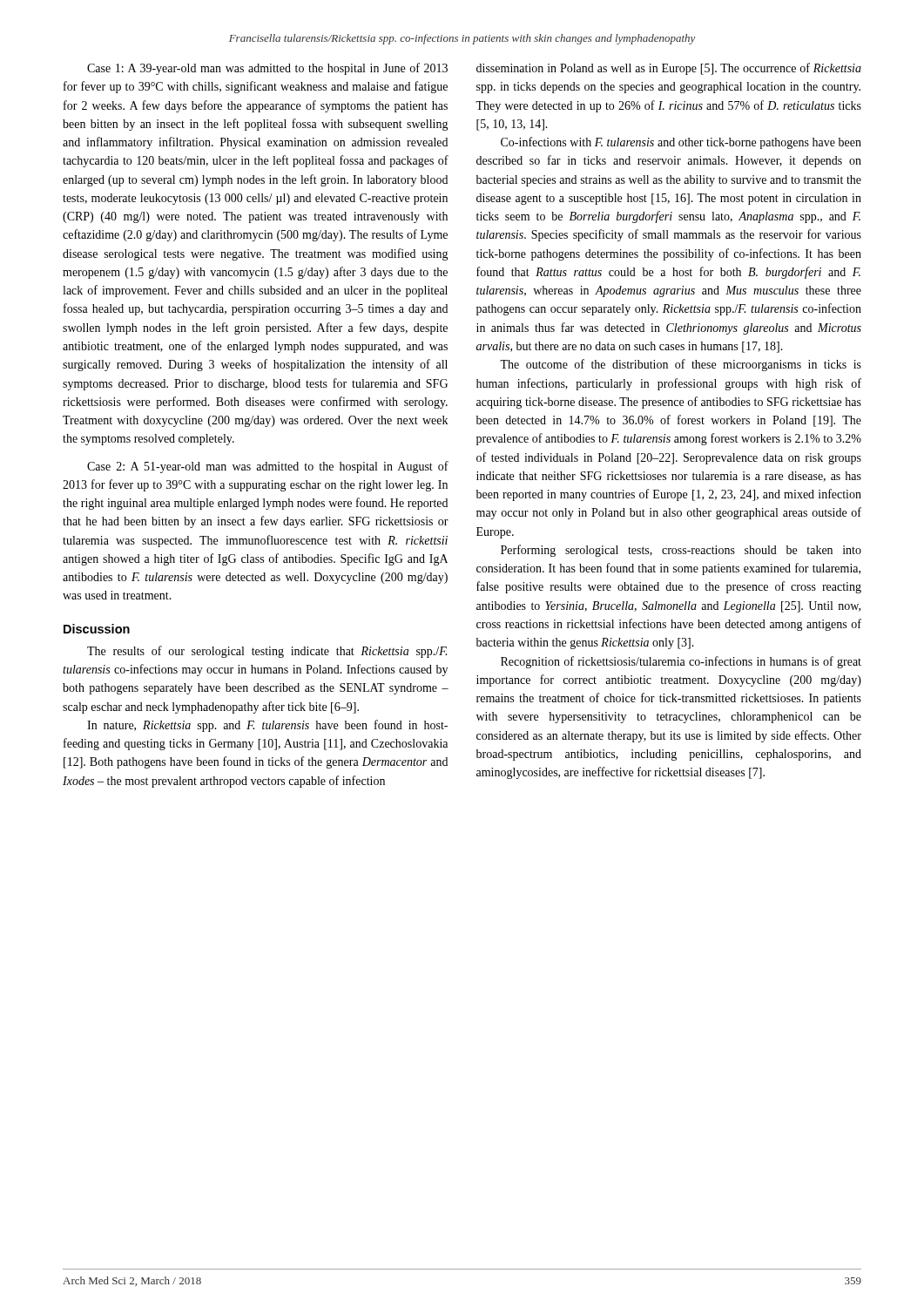Locate the text block containing "dissemination in Poland"

669,96
